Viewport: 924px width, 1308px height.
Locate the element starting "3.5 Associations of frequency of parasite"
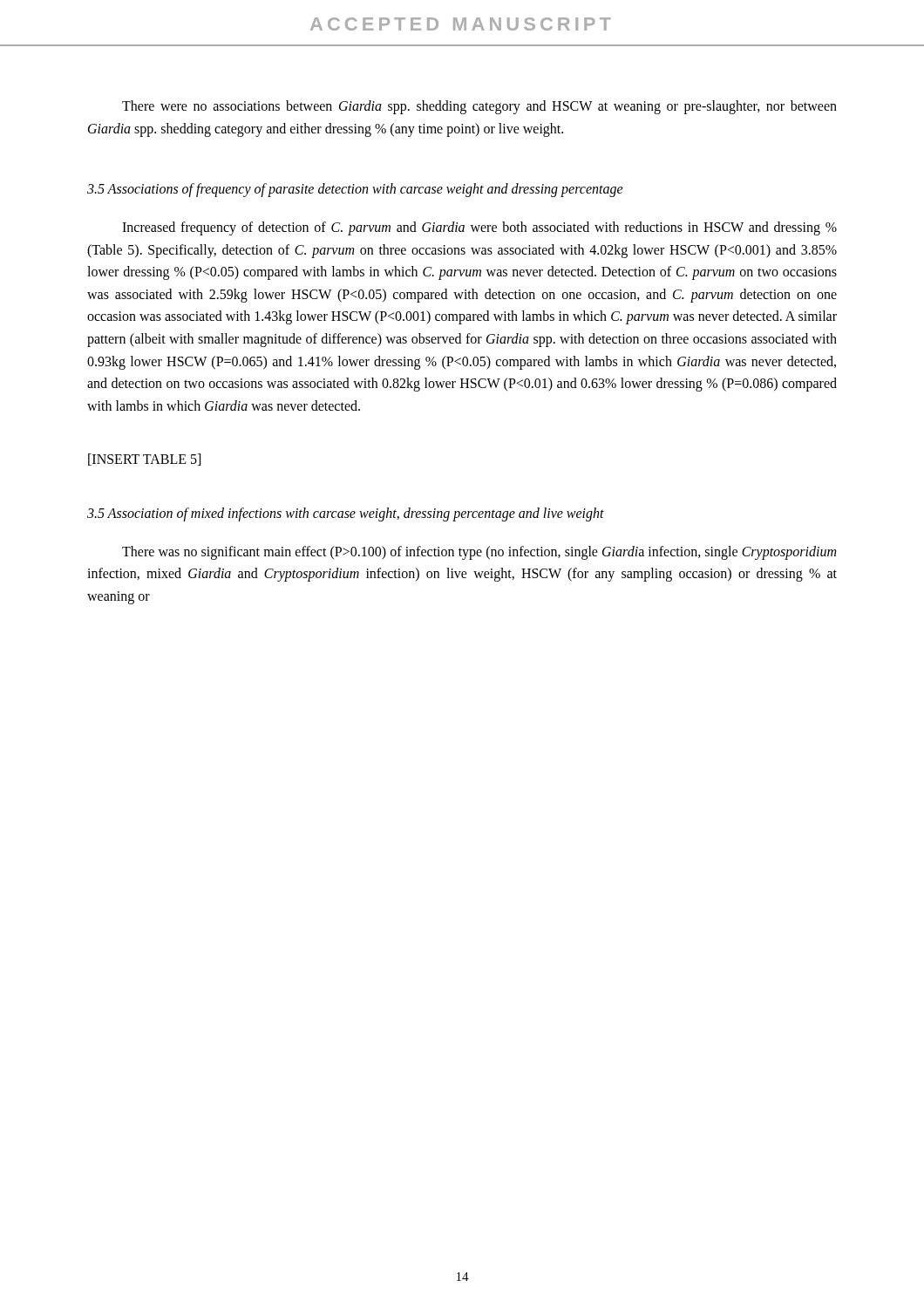pos(355,189)
